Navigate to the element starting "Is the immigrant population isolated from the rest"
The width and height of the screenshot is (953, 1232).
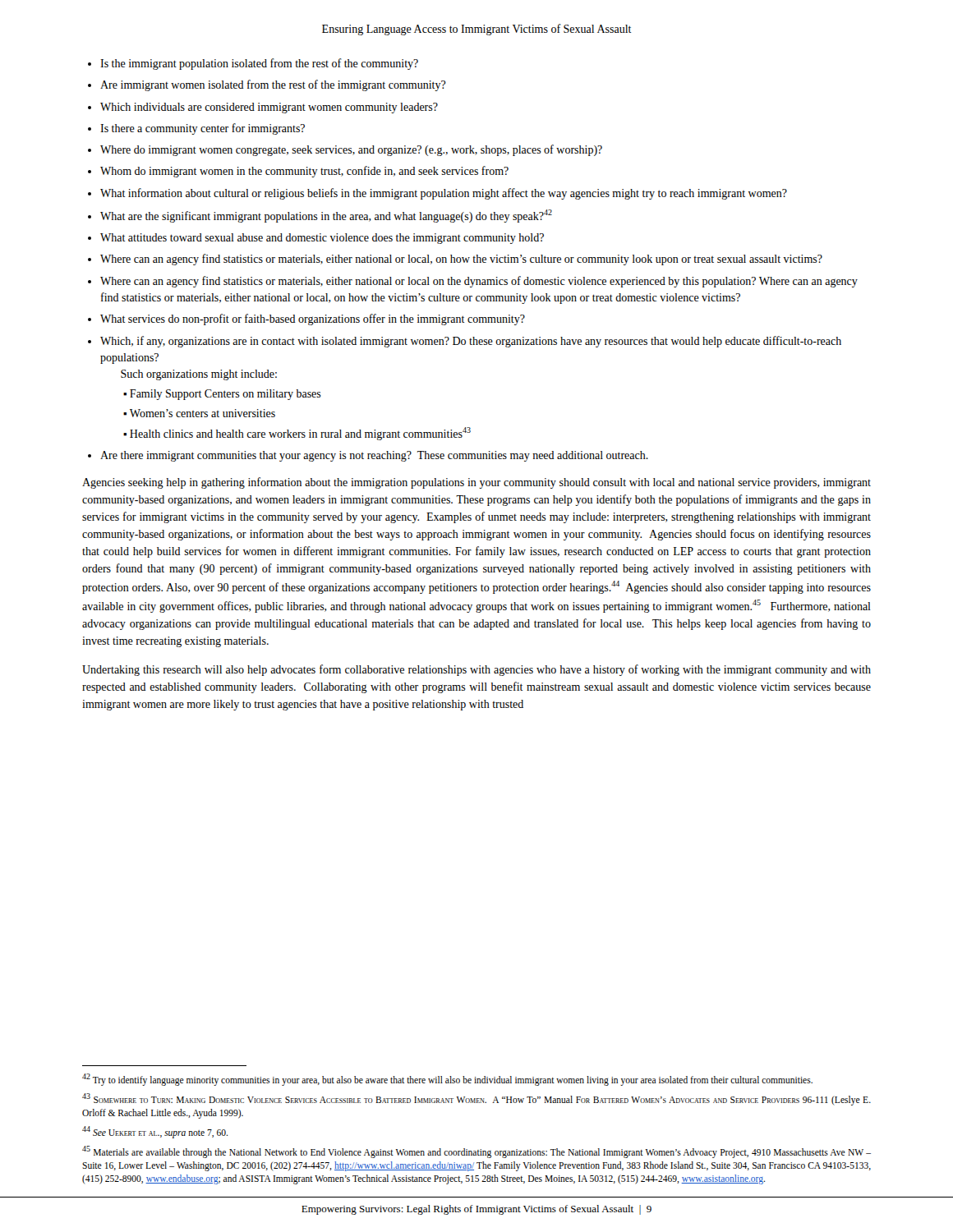coord(259,64)
